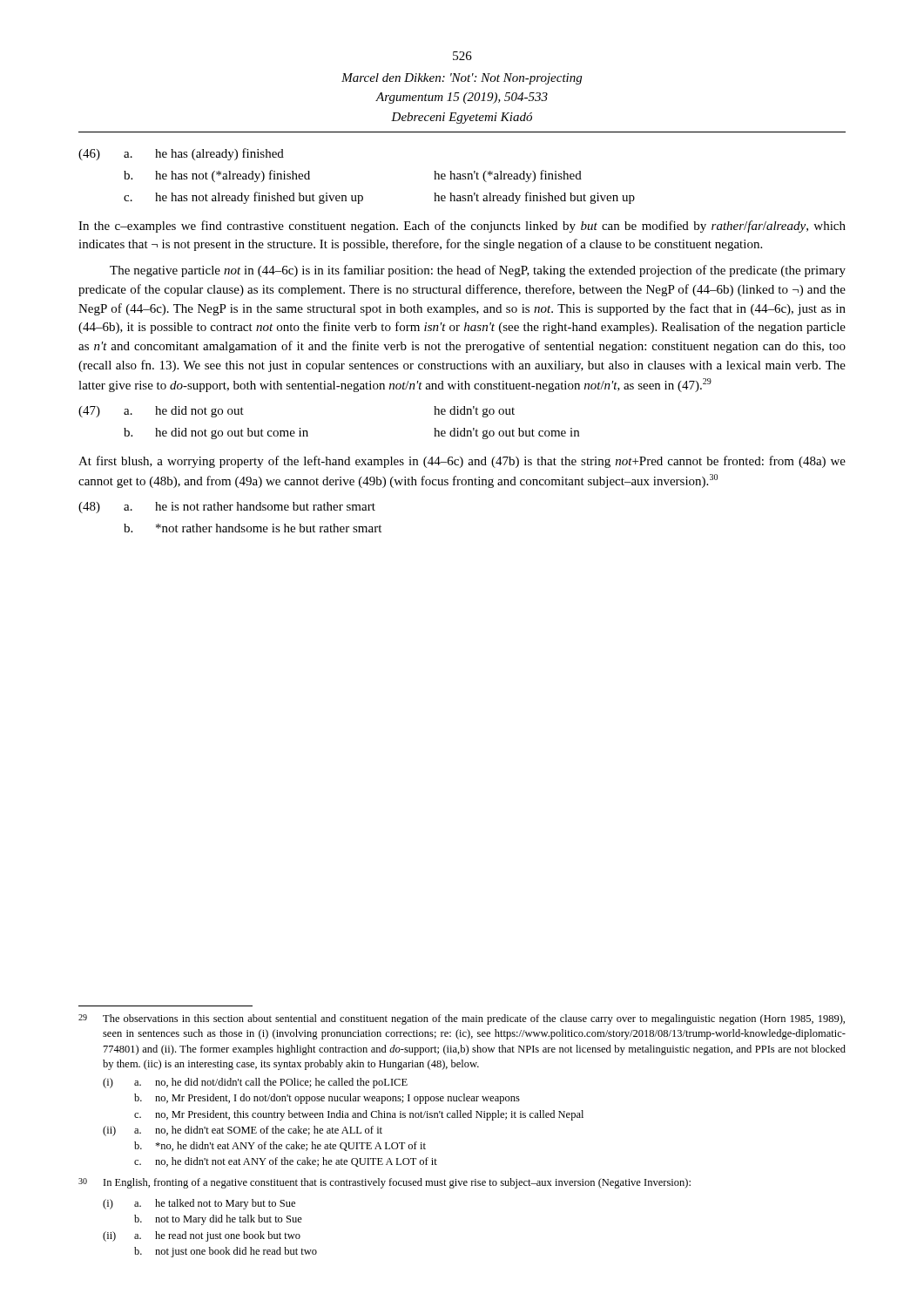Click the passage that begins "30 In English, fronting"

click(384, 1183)
